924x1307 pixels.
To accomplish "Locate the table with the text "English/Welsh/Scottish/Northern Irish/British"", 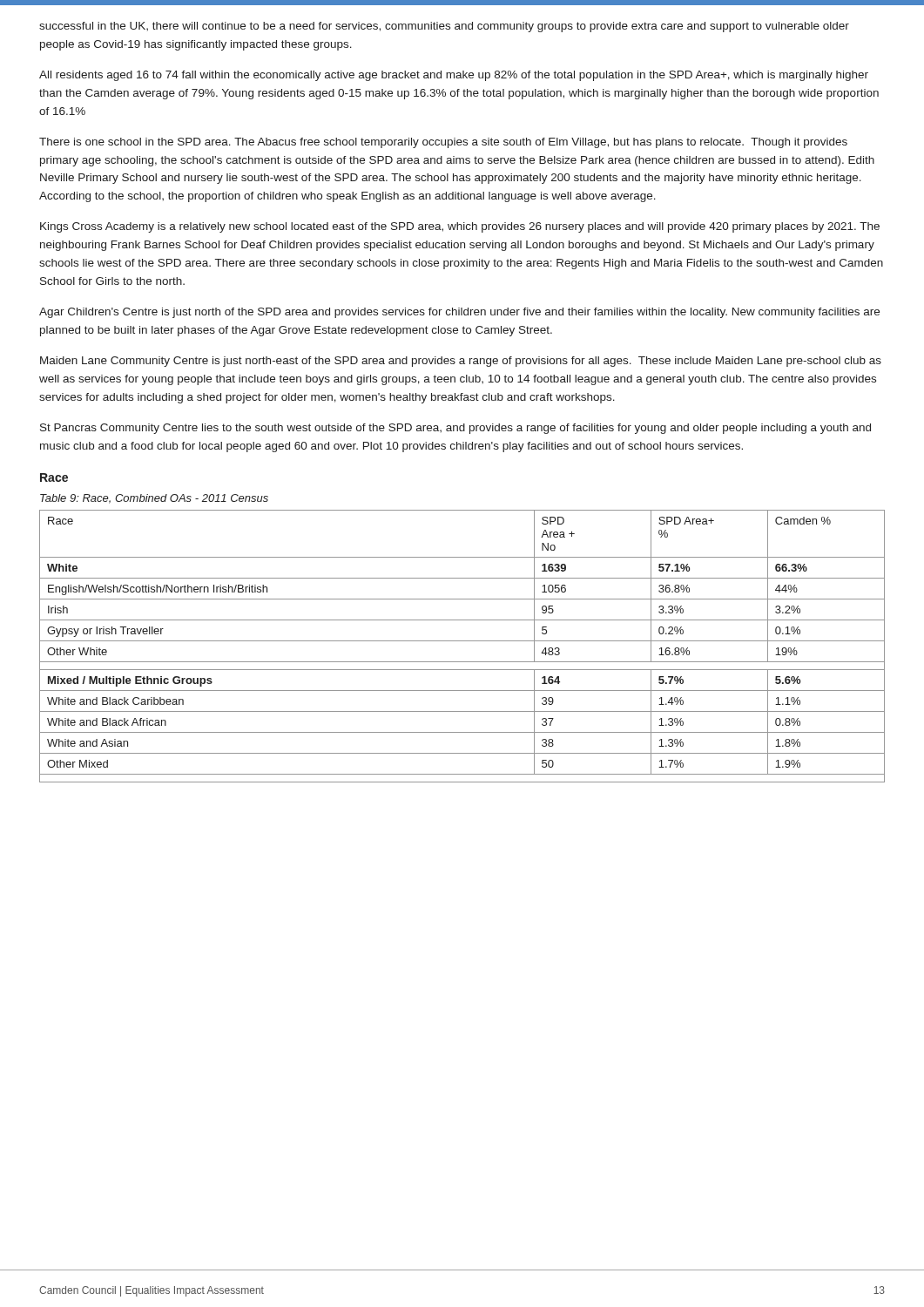I will (462, 647).
